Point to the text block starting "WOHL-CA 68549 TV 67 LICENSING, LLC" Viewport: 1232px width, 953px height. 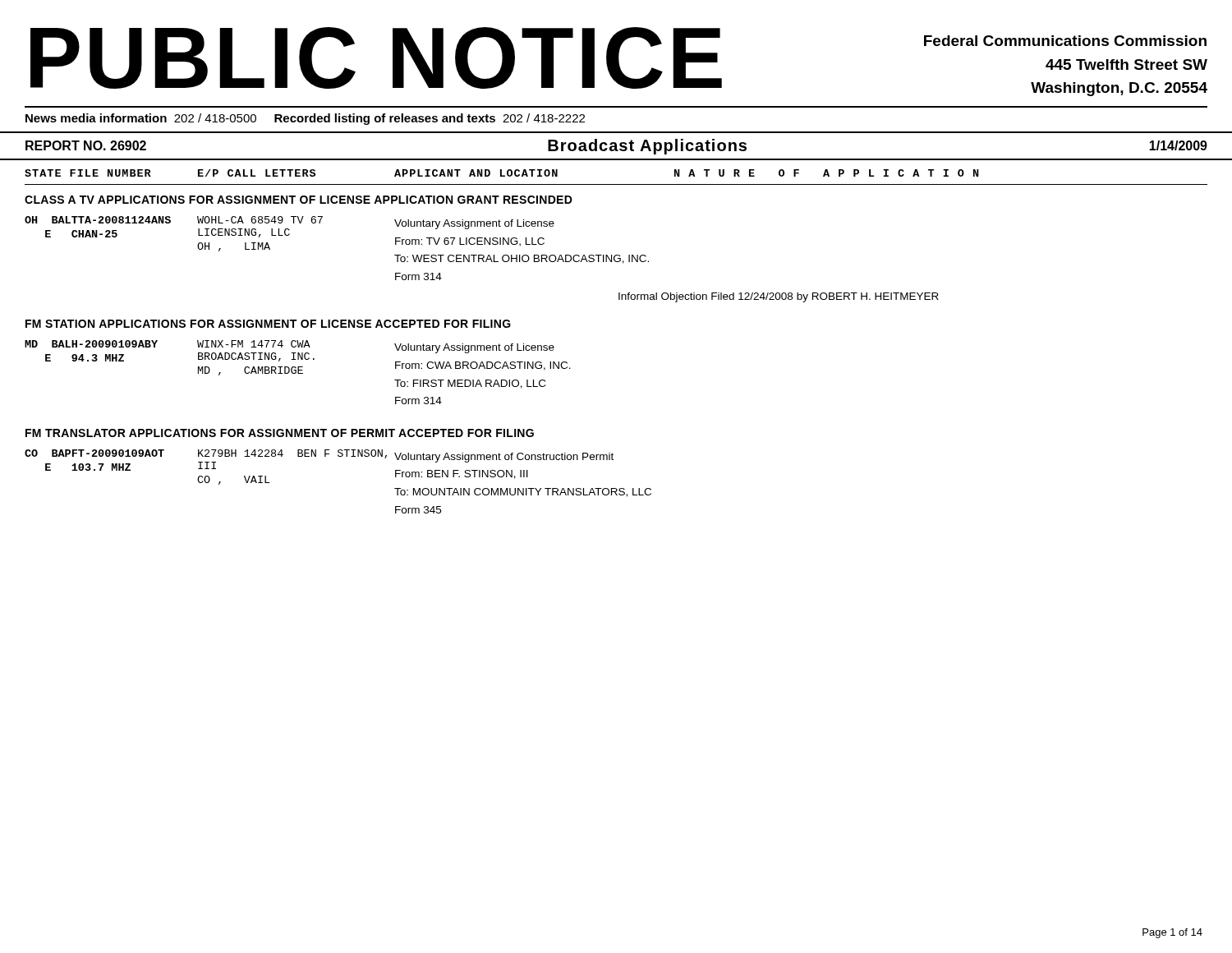(x=260, y=227)
